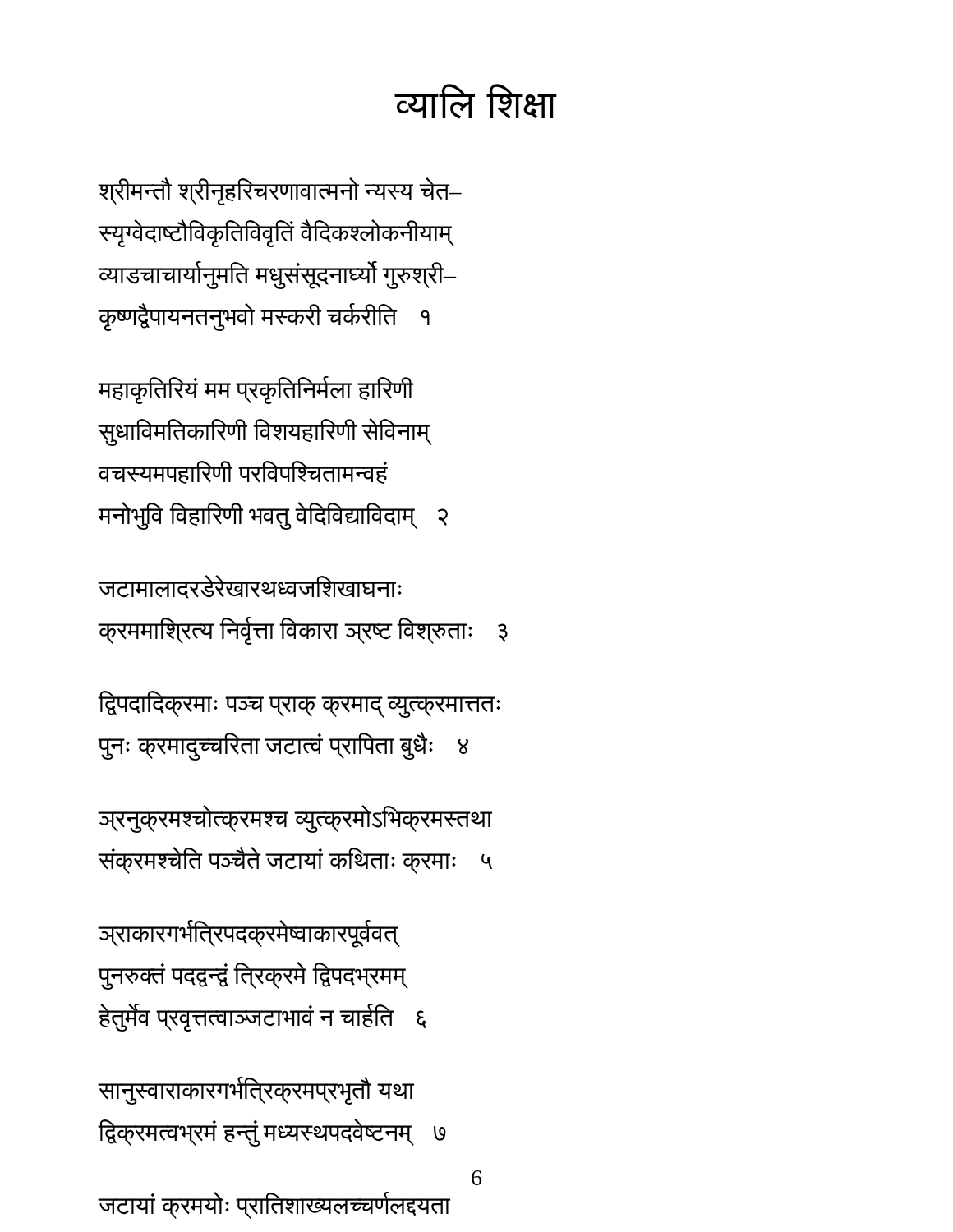Image resolution: width=953 pixels, height=1232 pixels.
Task: Locate the text block starting "महाकृतिरियं मम प्रकृतिनिर्मला हारिणी सुधाविमतिकारिणी"
Action: [256, 390]
